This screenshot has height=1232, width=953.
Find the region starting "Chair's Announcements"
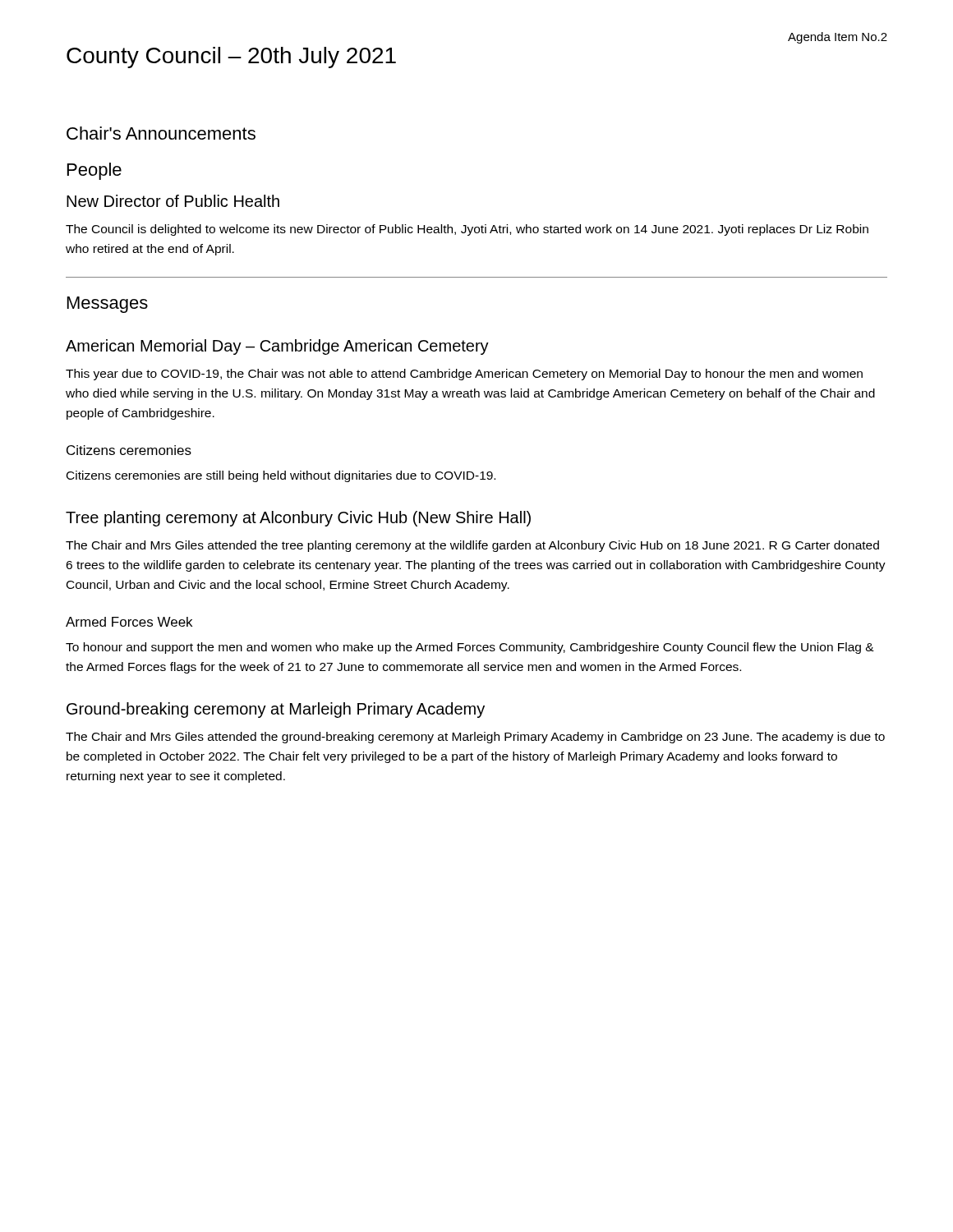(x=161, y=133)
